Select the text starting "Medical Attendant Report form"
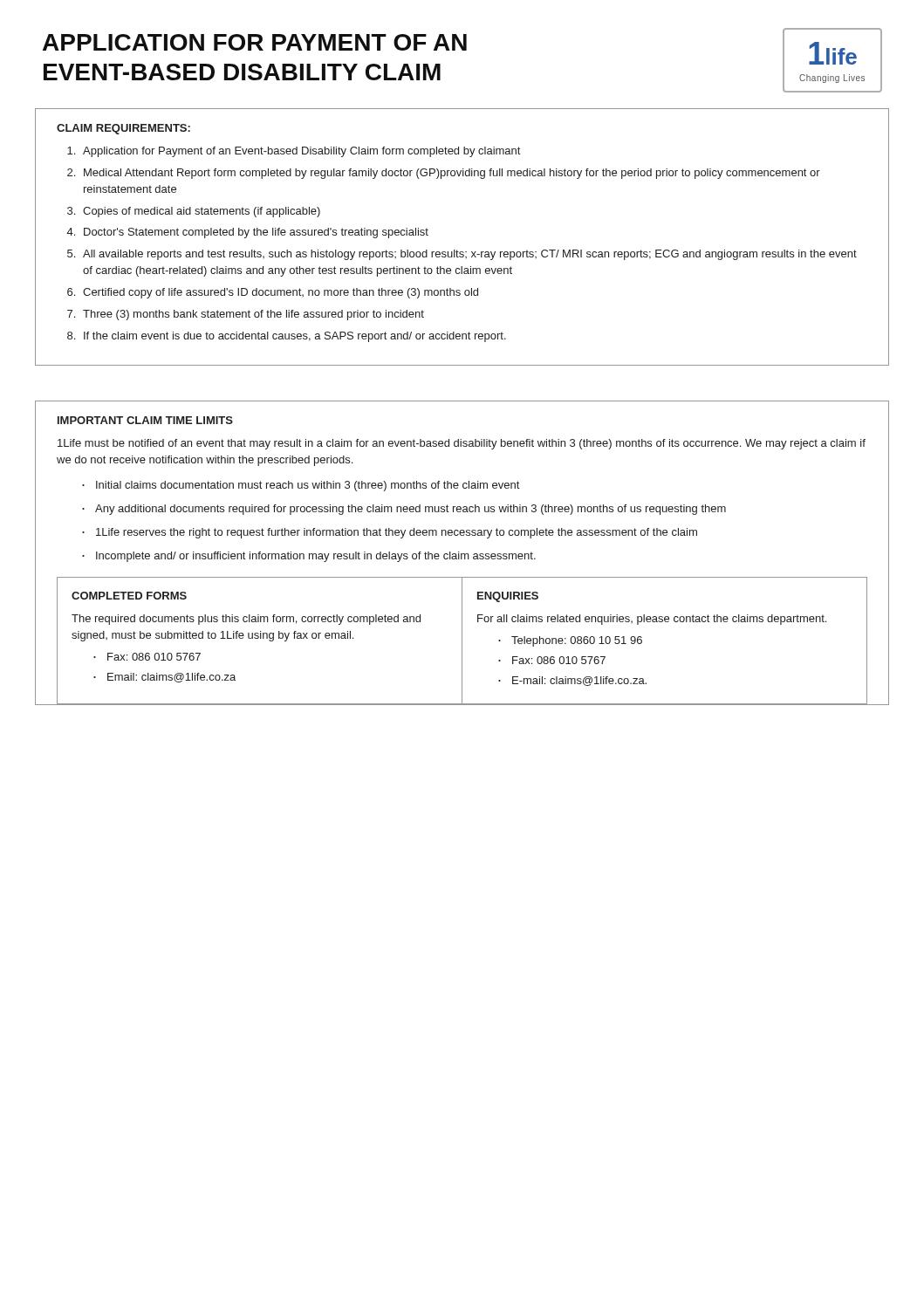The width and height of the screenshot is (924, 1309). tap(473, 181)
